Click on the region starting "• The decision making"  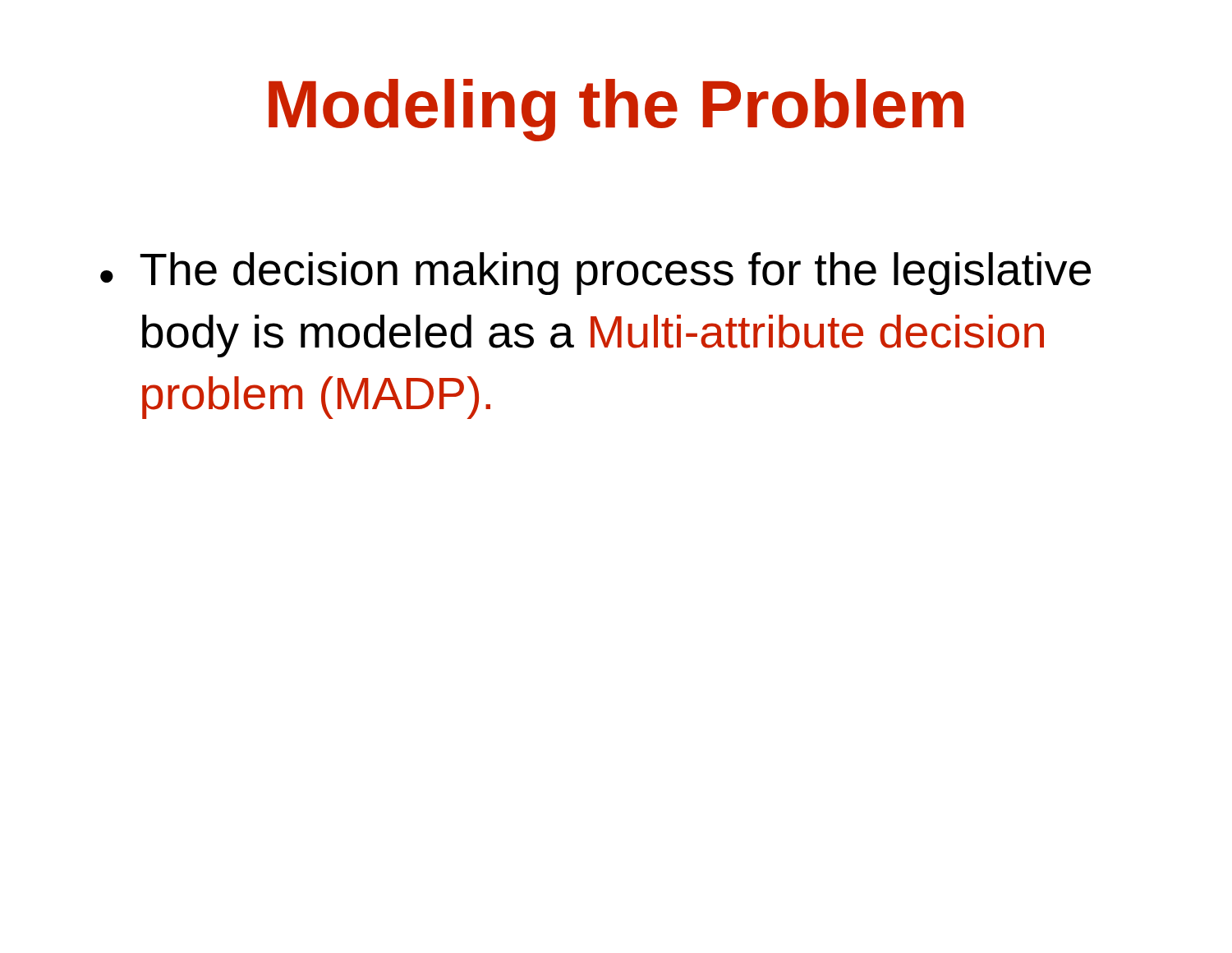click(x=616, y=331)
